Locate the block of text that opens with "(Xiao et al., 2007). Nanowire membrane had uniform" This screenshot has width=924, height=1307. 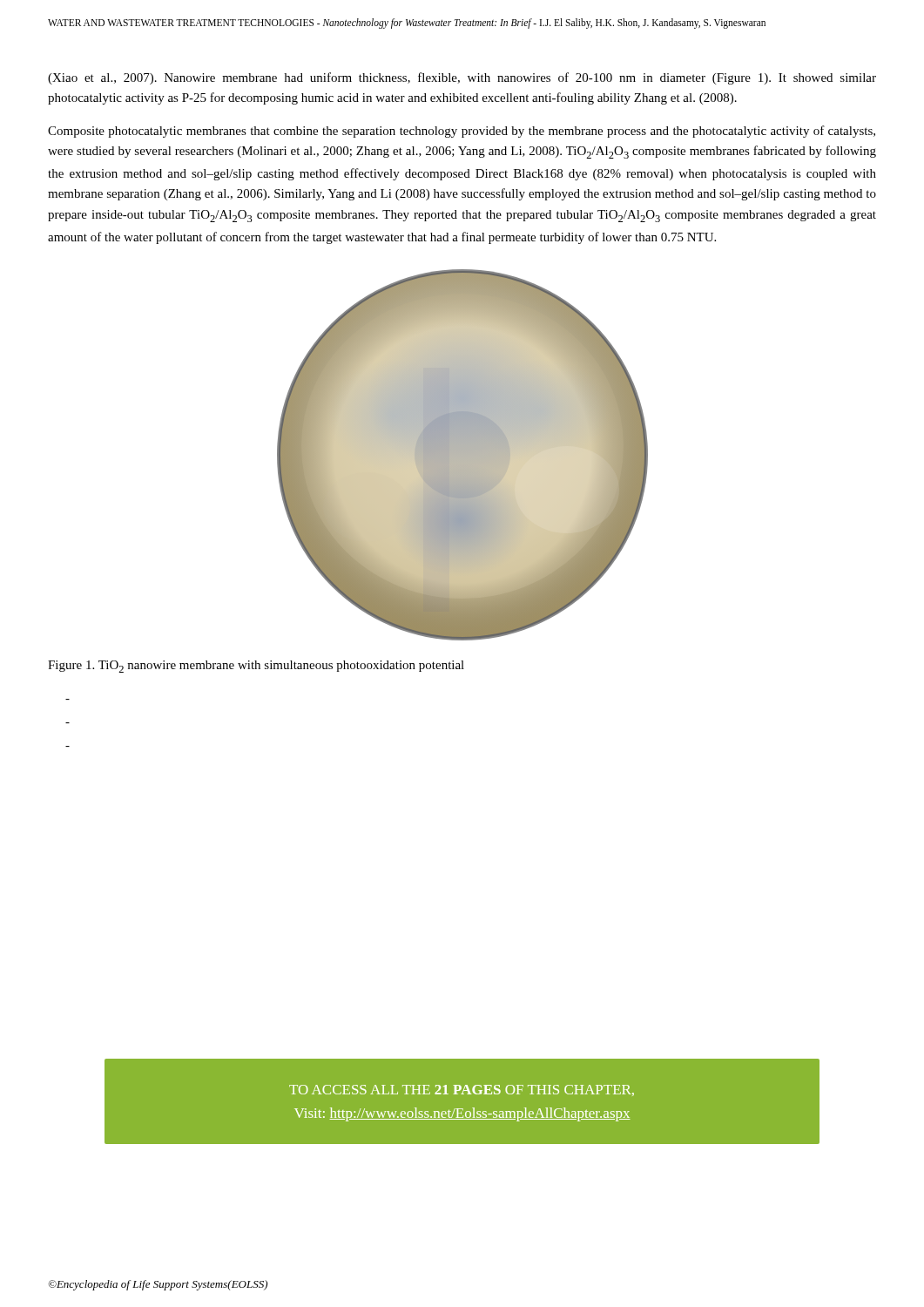coord(462,88)
